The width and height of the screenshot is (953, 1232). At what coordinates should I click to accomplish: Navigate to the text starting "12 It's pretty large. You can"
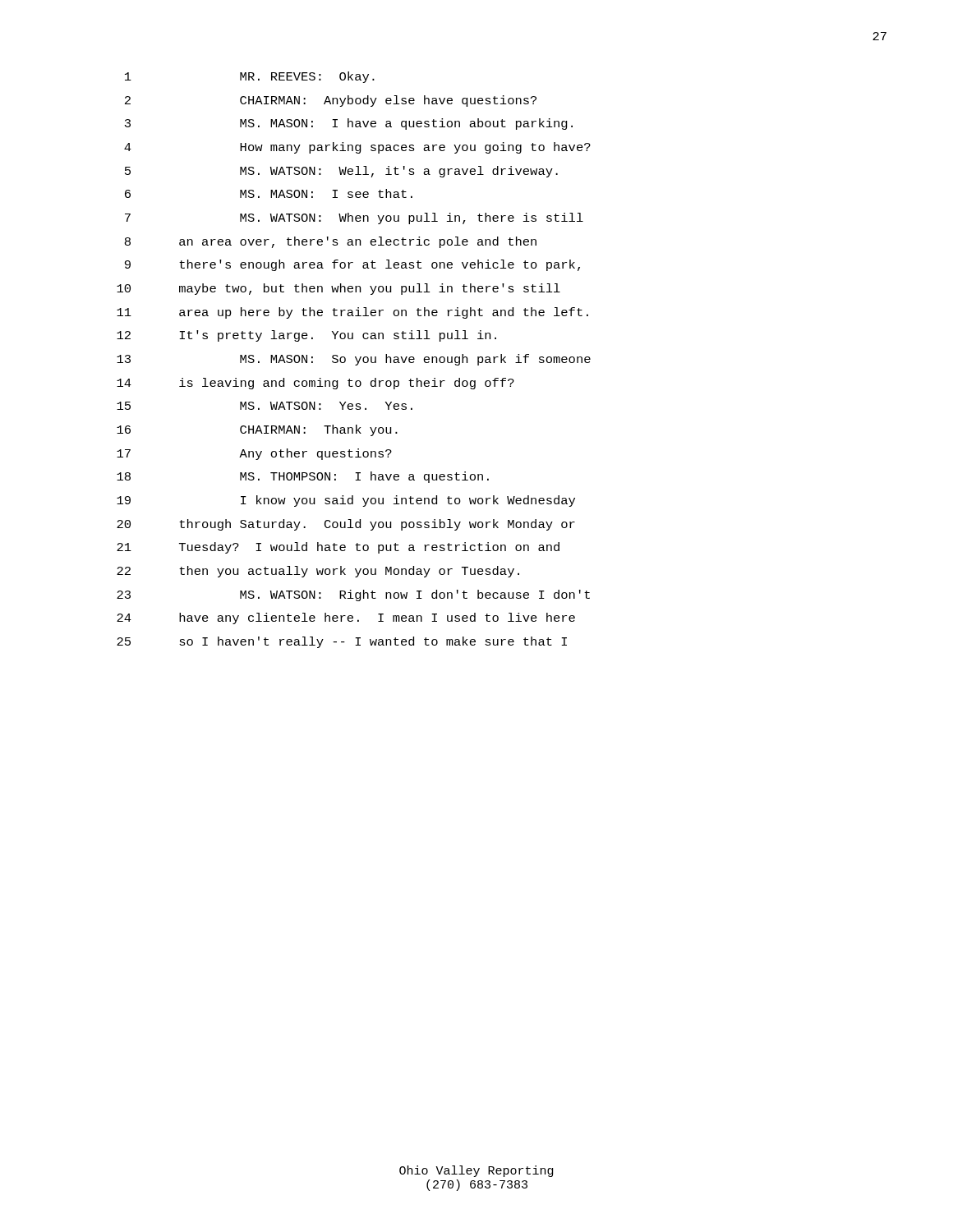(485, 337)
